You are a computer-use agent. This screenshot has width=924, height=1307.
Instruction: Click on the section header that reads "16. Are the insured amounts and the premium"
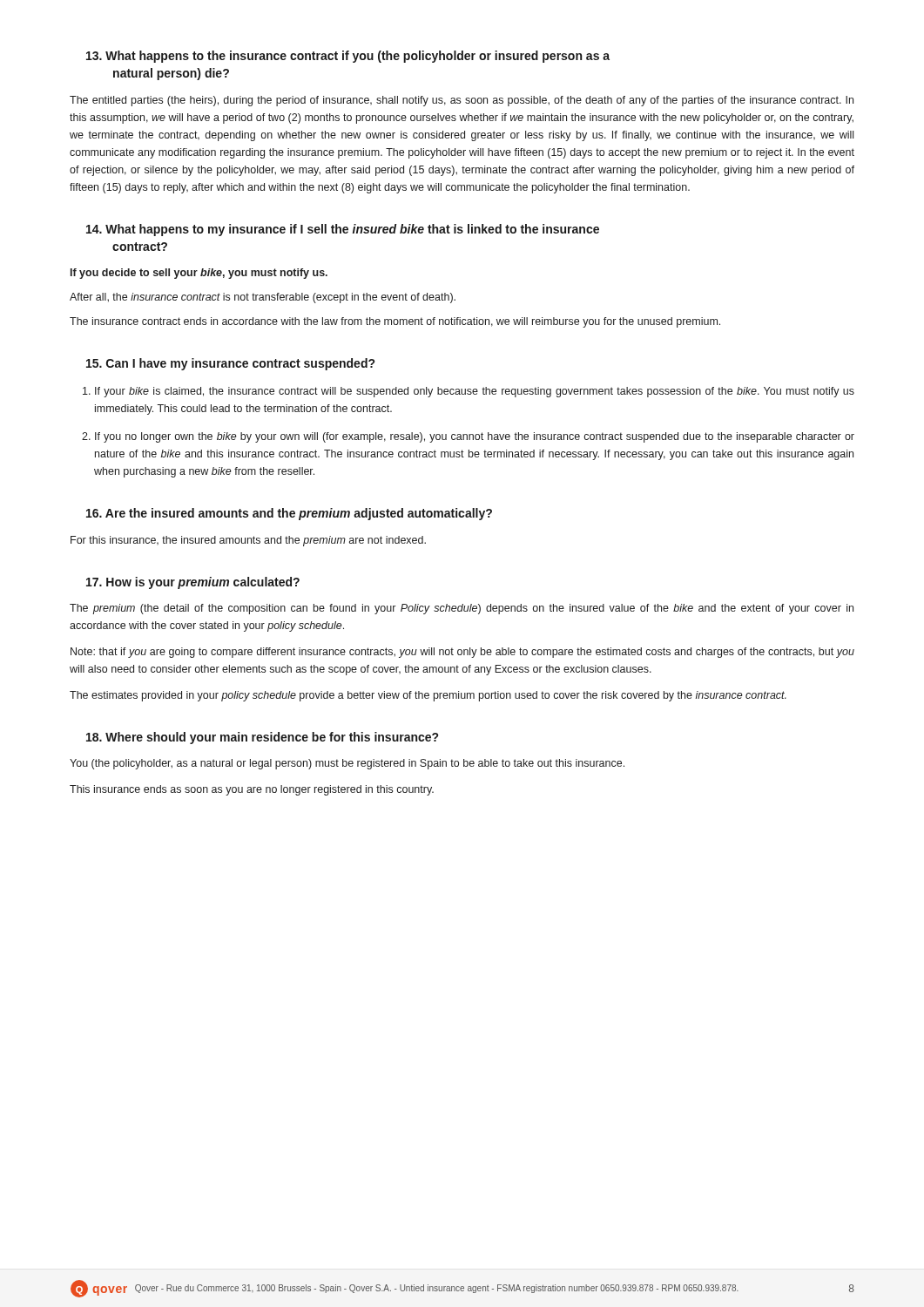tap(470, 514)
